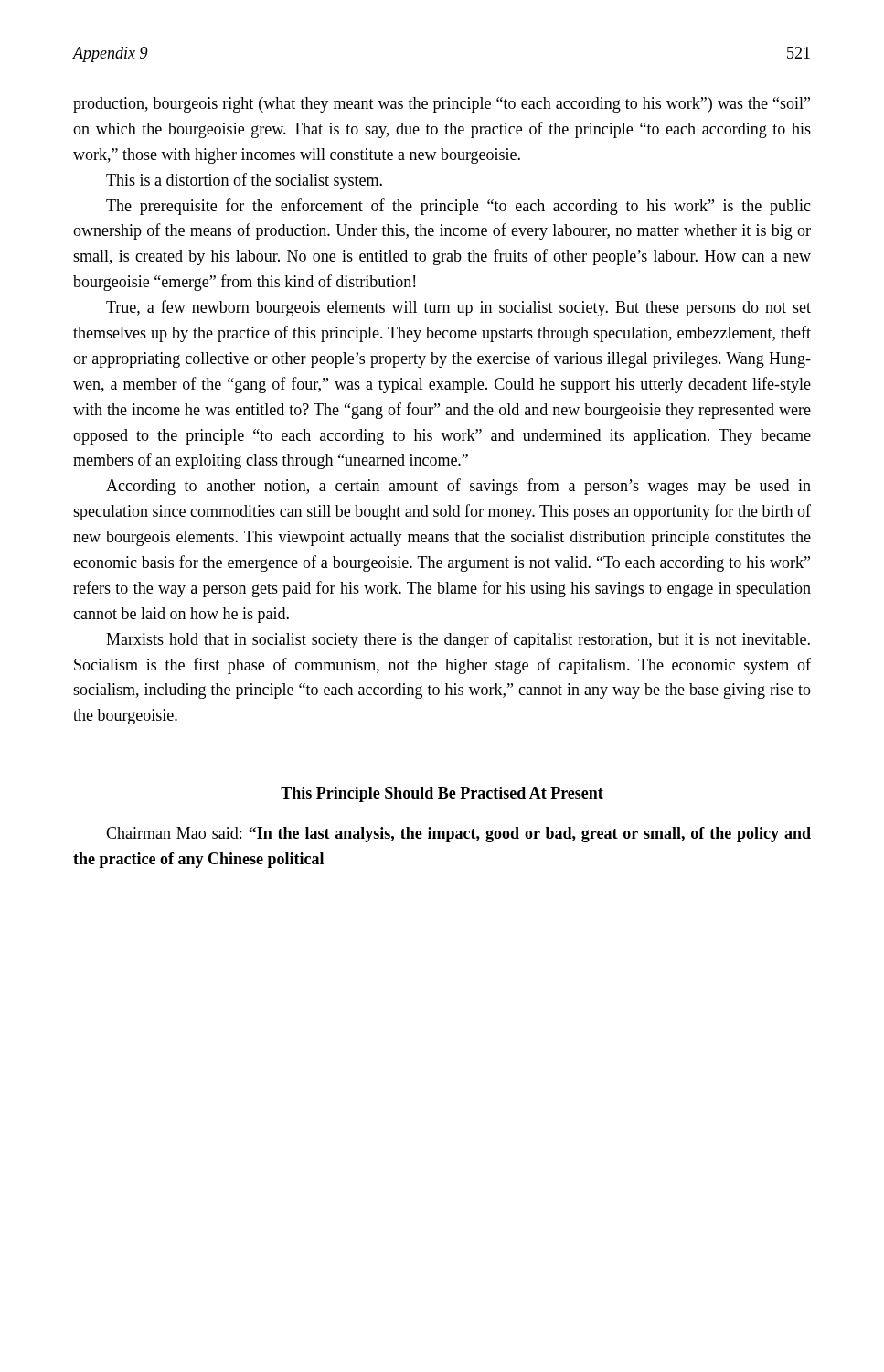Locate the text block containing "The prerequisite for the enforcement of the principle"
Image resolution: width=884 pixels, height=1372 pixels.
pos(442,244)
